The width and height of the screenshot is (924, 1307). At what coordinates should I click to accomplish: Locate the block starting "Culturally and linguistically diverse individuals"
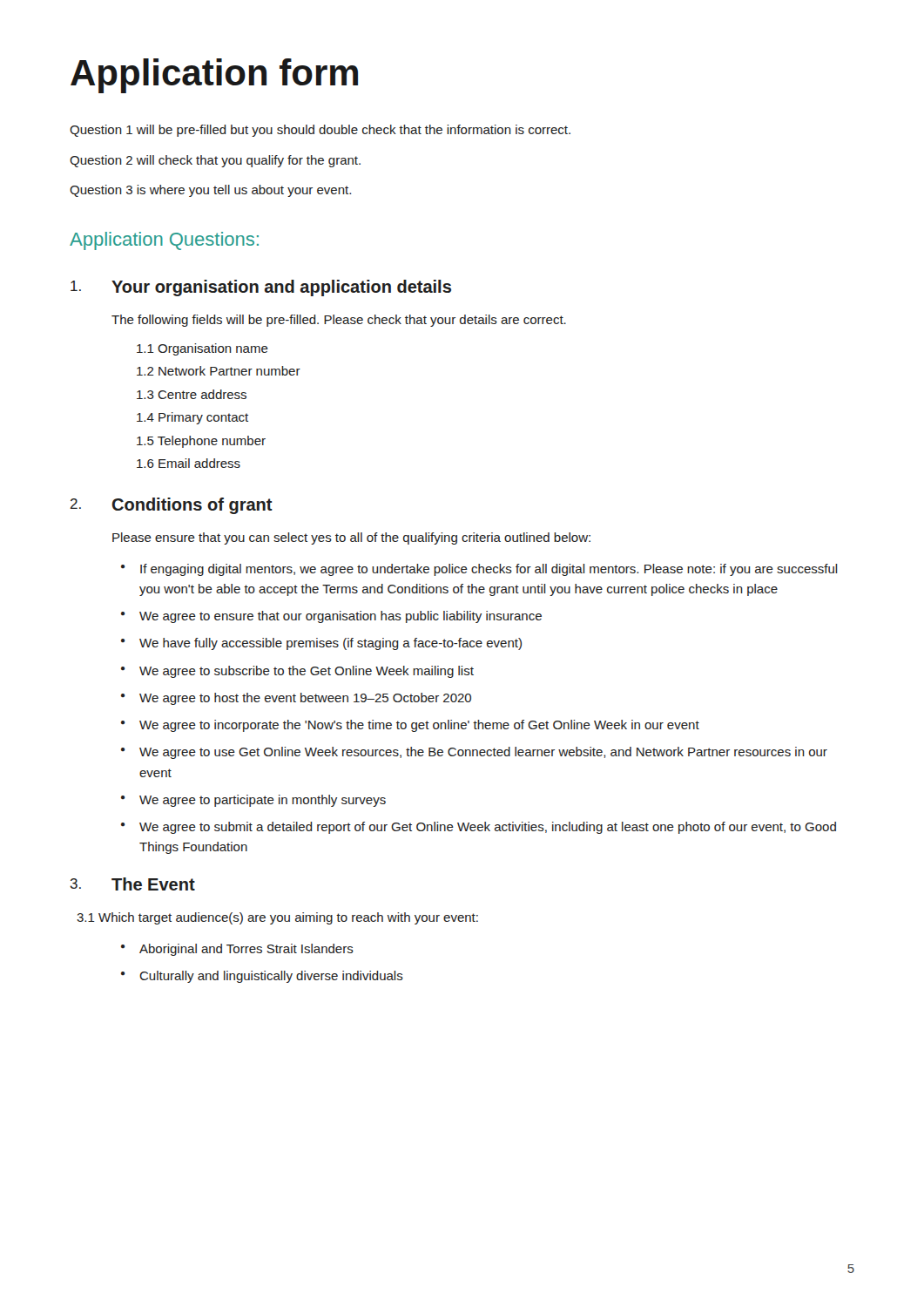[271, 975]
